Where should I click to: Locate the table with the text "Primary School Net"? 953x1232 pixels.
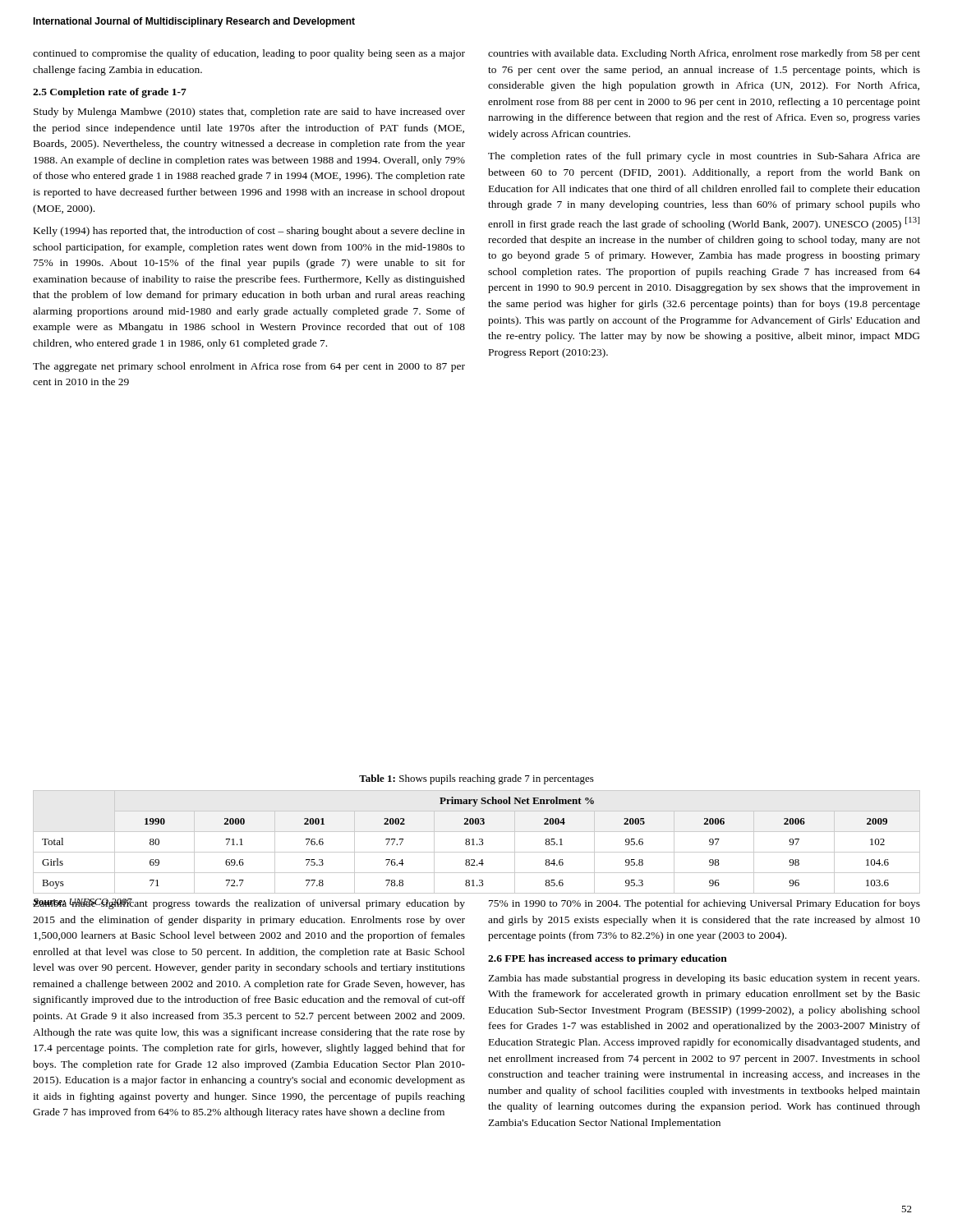coord(476,849)
